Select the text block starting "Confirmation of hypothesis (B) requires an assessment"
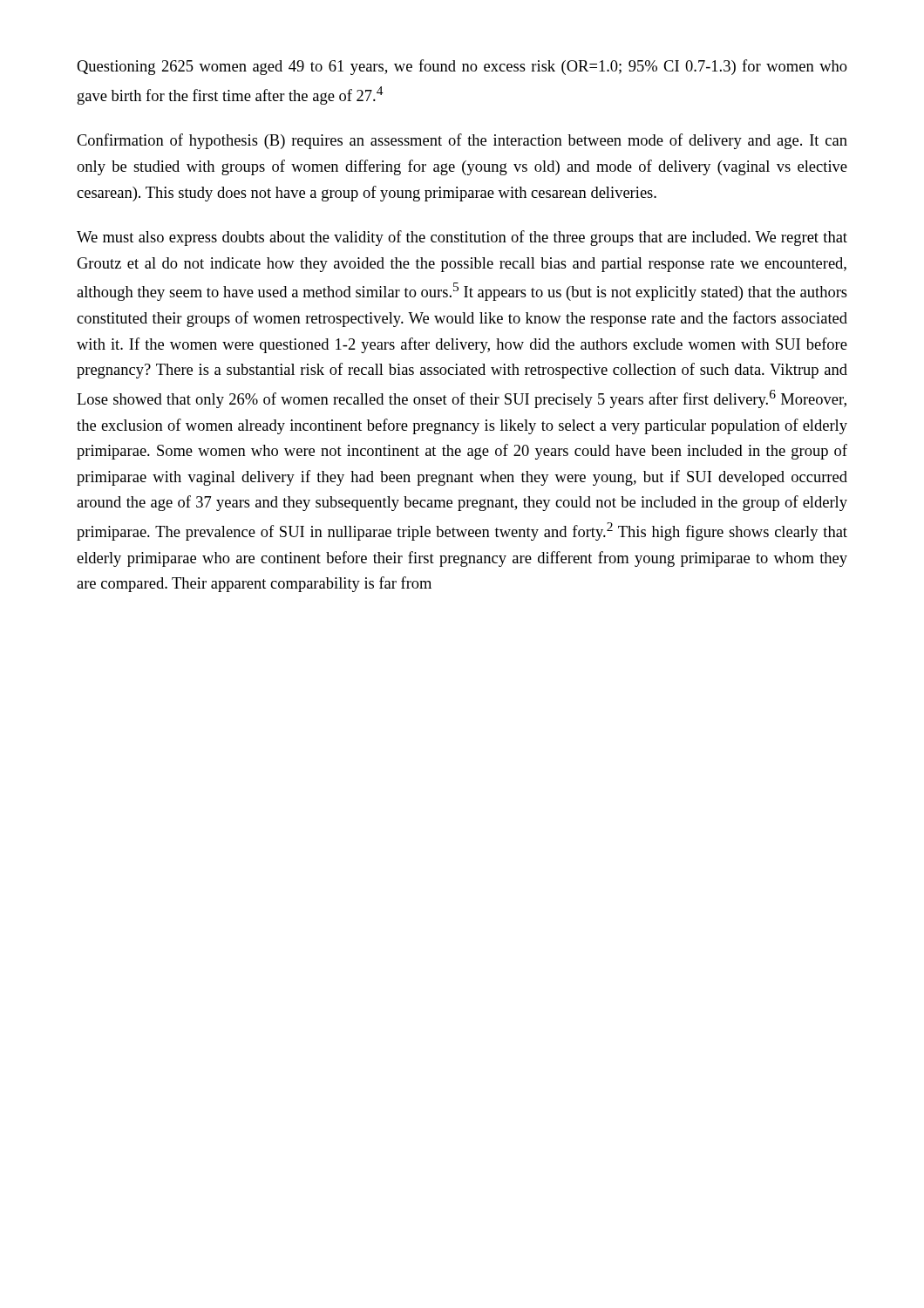The image size is (924, 1308). click(x=462, y=167)
